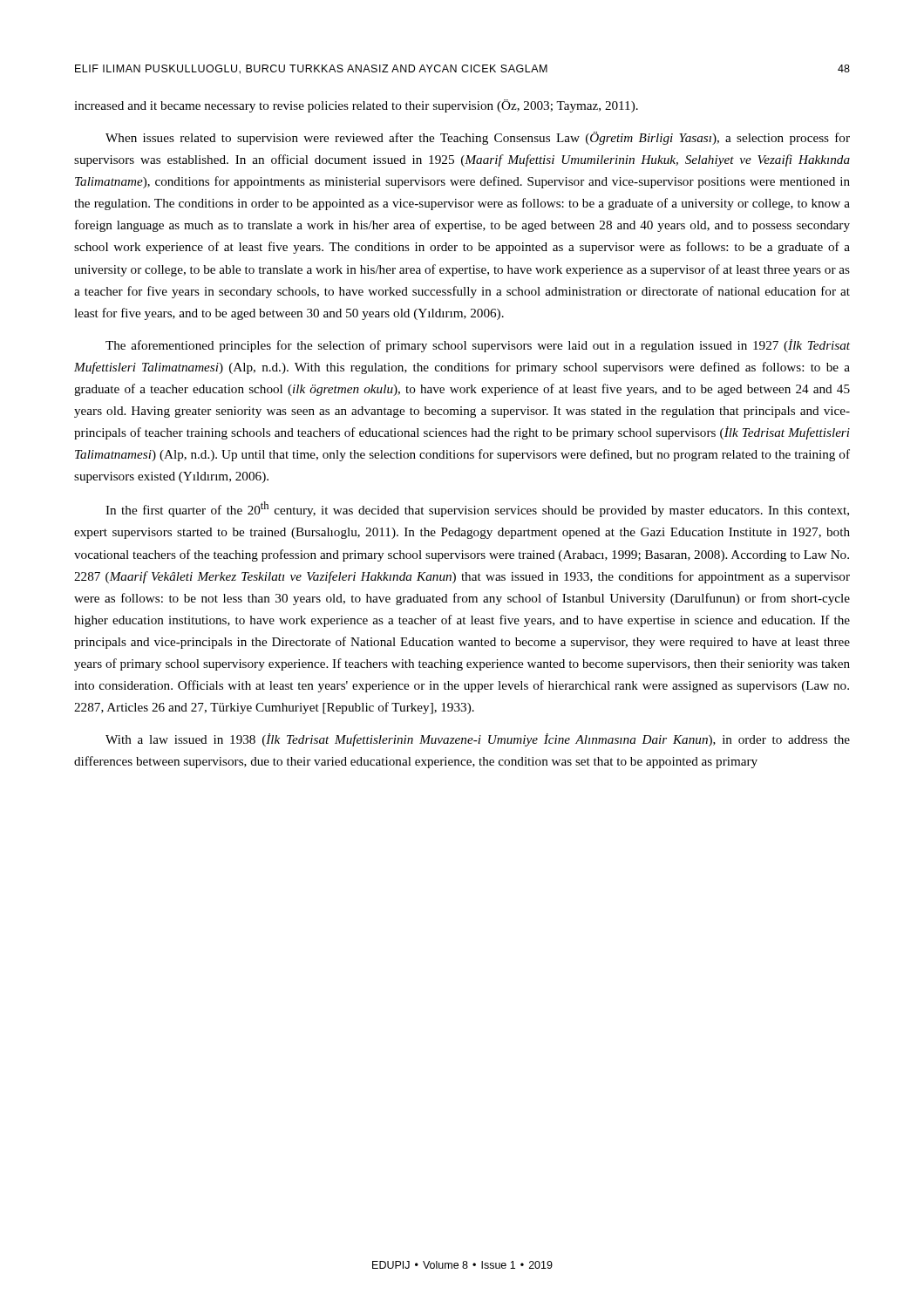The image size is (924, 1308).
Task: Locate the text block starting "With a law issued in 1938 (İlk"
Action: pos(462,750)
